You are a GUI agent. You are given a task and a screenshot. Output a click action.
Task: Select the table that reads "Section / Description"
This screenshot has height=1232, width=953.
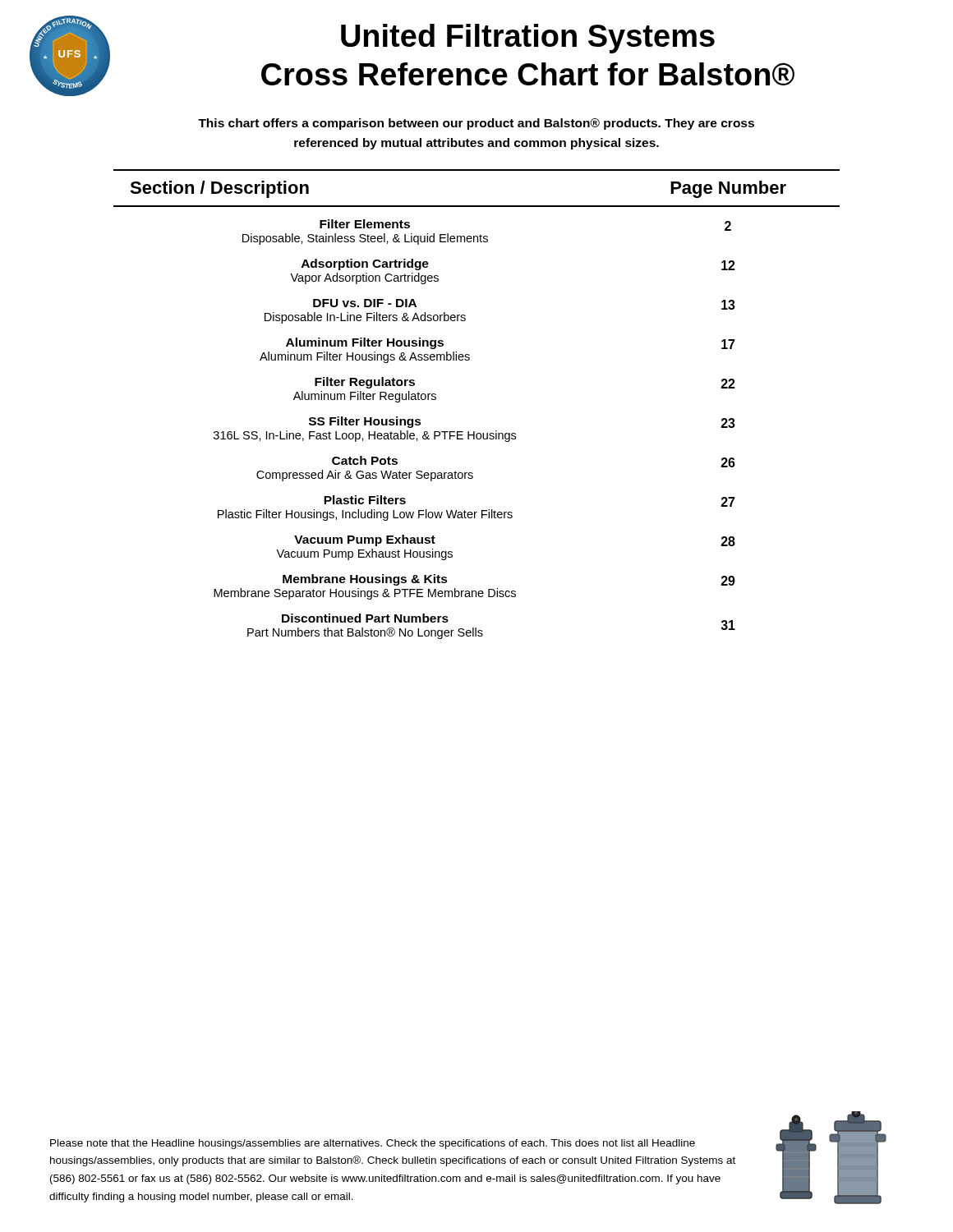tap(476, 410)
